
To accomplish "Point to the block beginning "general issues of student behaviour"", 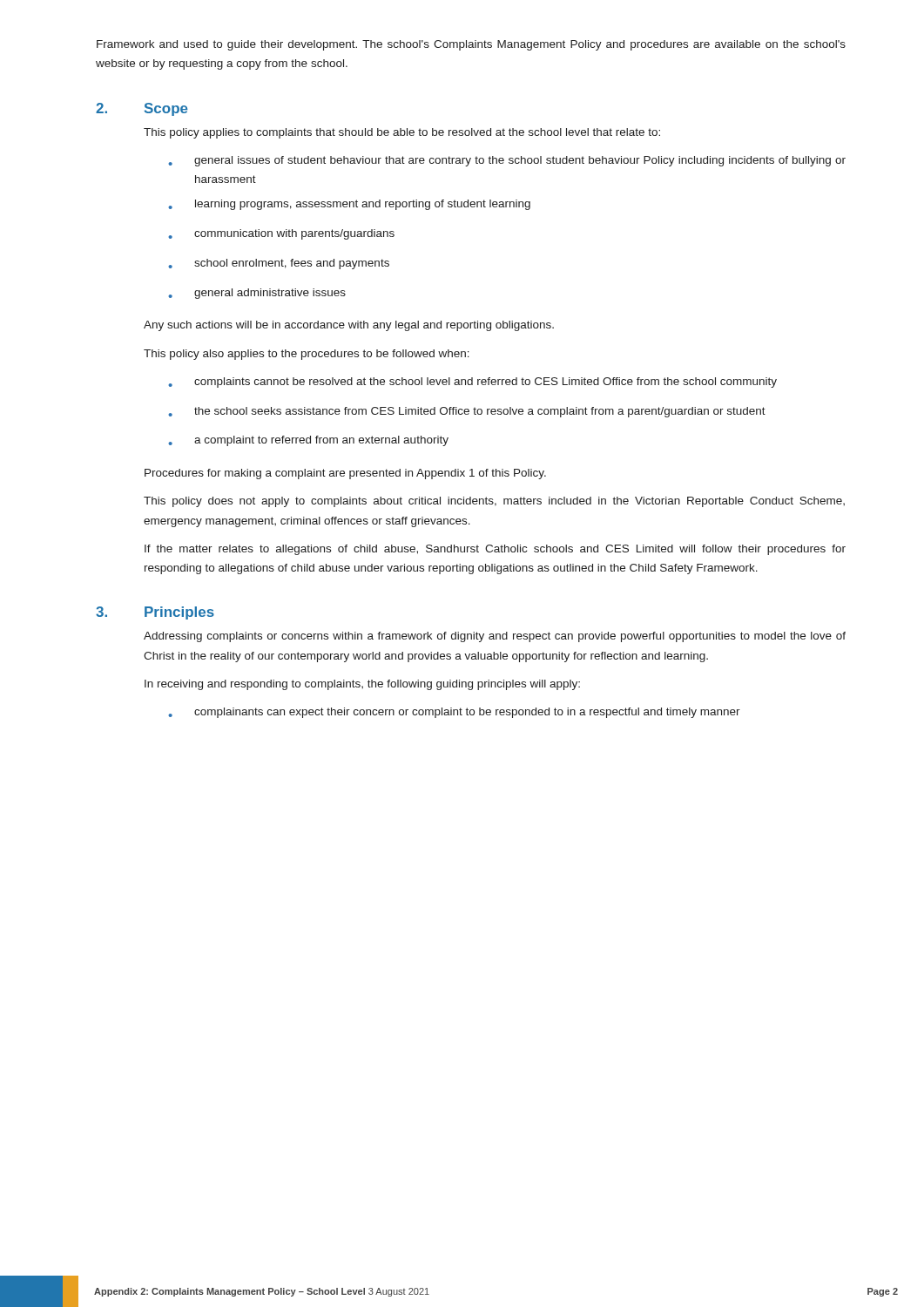I will click(507, 170).
